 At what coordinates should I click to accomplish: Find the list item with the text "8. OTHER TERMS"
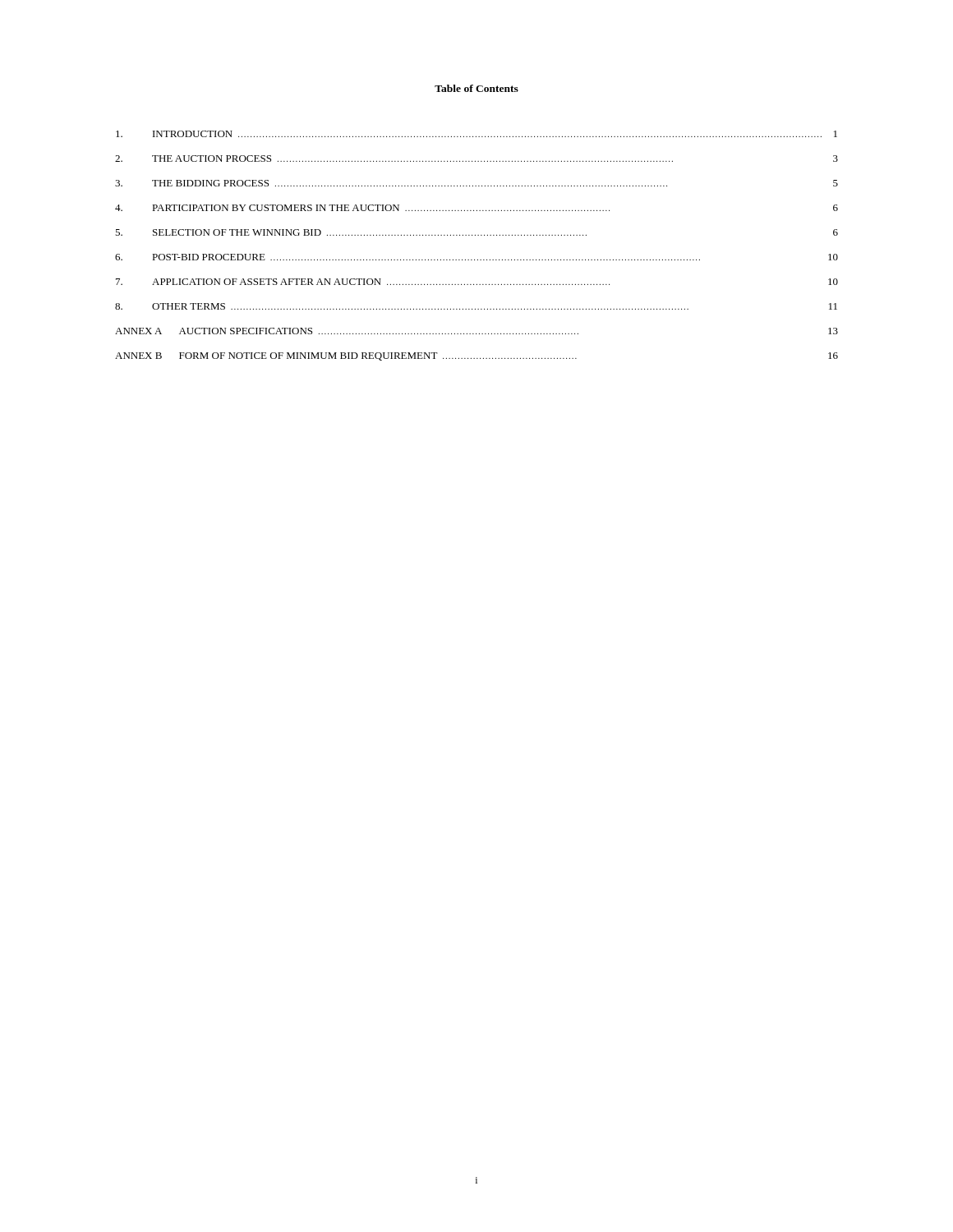476,306
